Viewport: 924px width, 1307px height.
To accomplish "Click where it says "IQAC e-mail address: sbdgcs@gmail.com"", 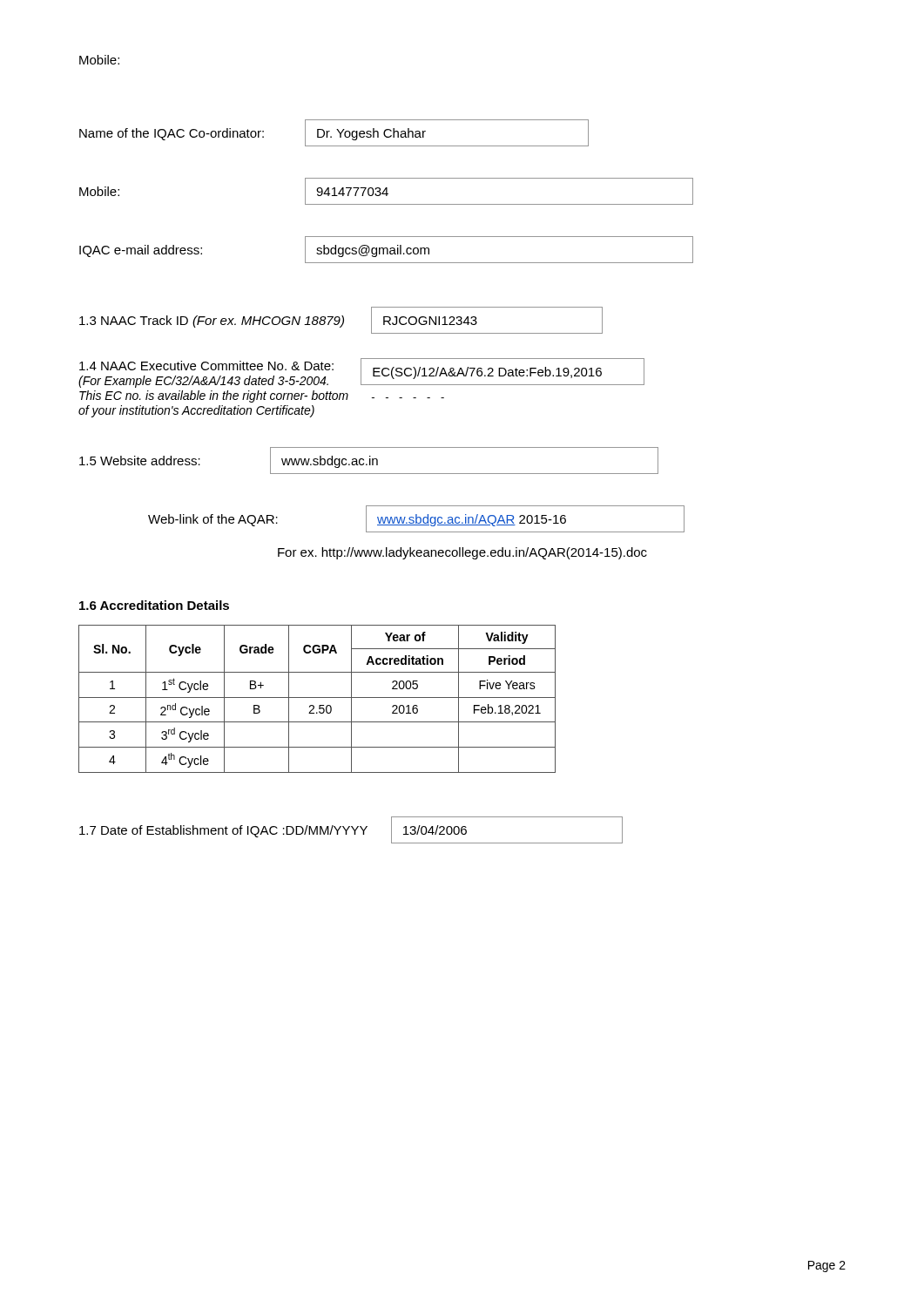I will tap(386, 250).
